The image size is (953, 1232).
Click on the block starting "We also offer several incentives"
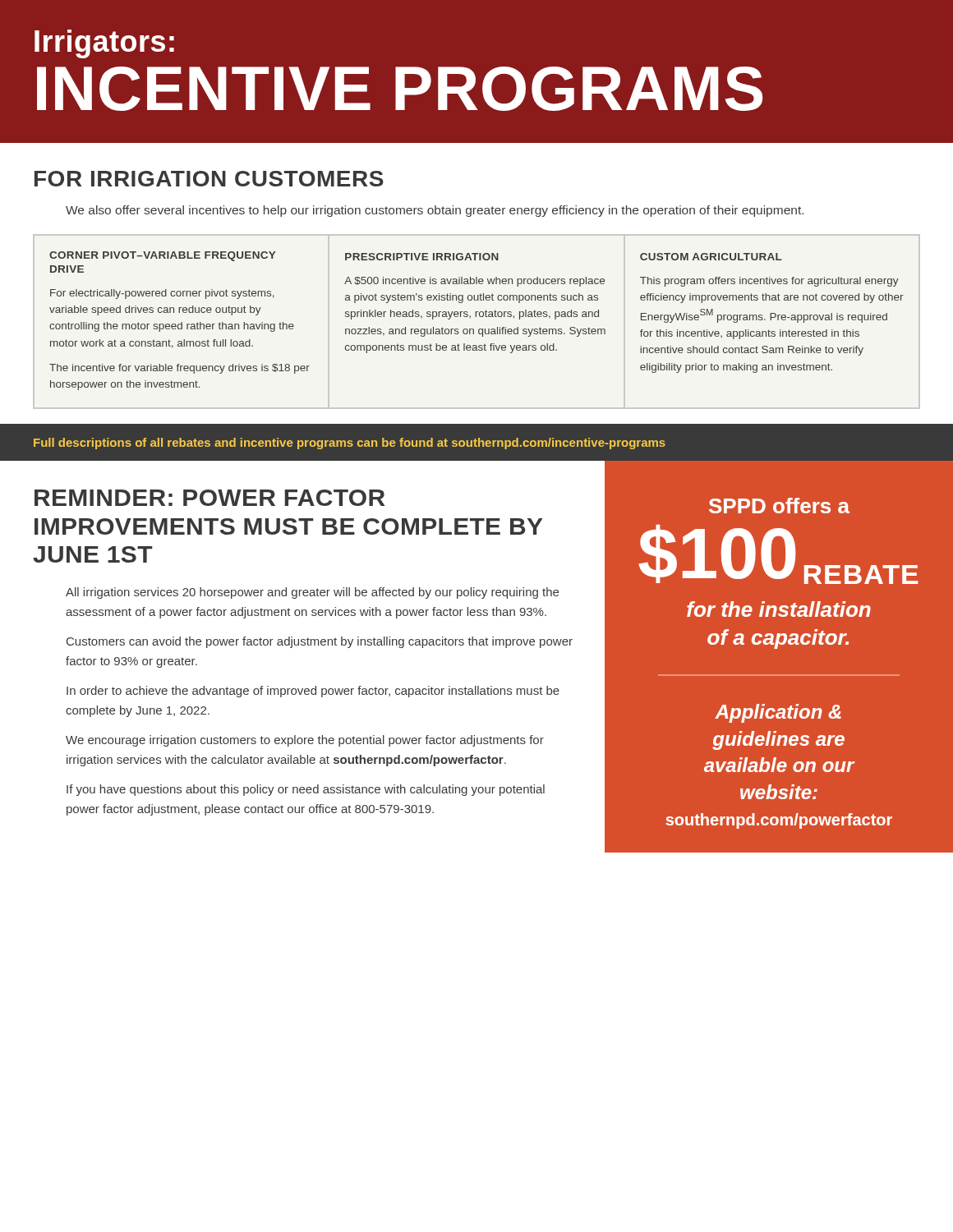coord(435,210)
